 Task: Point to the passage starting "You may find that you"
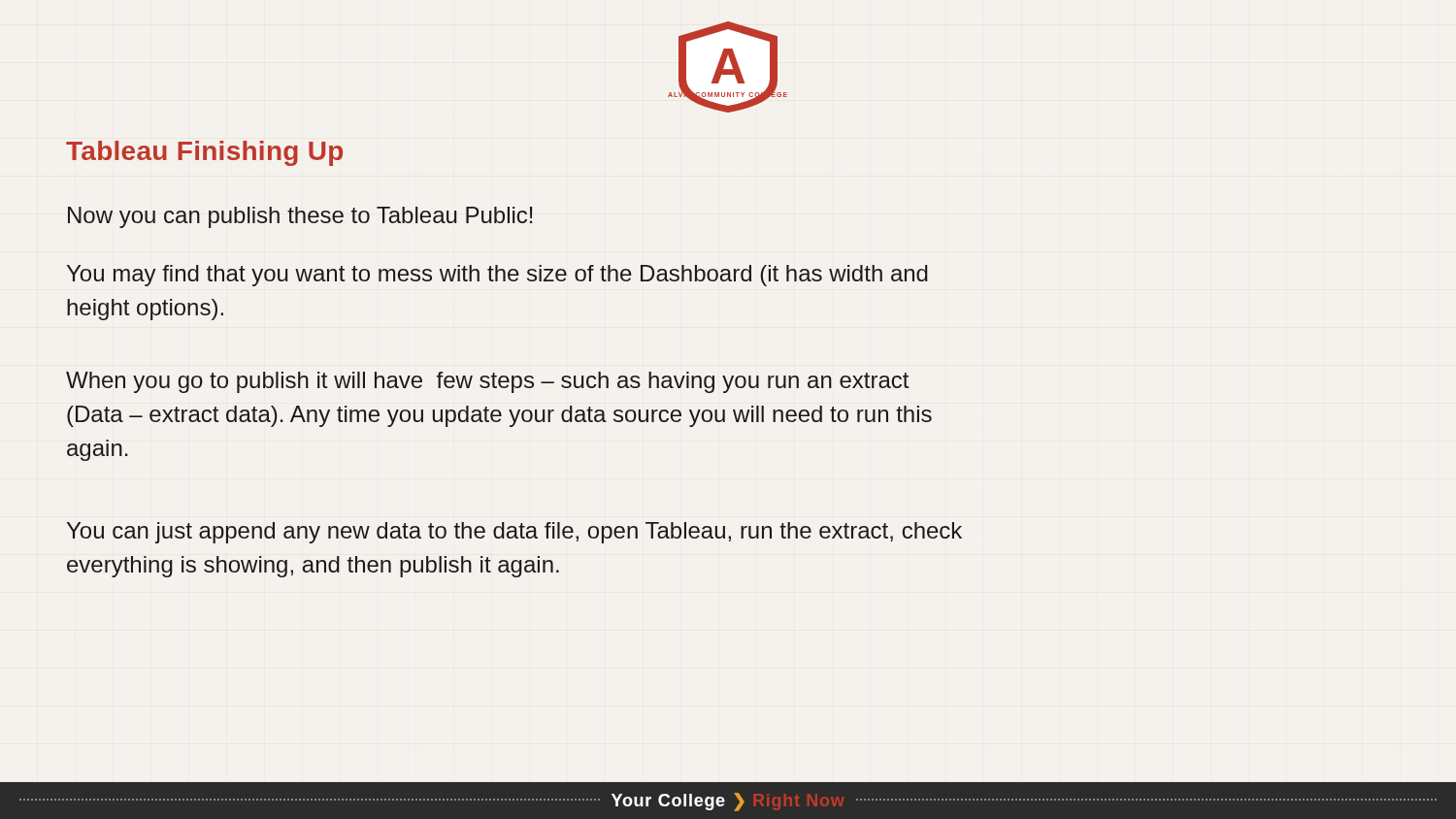497,290
